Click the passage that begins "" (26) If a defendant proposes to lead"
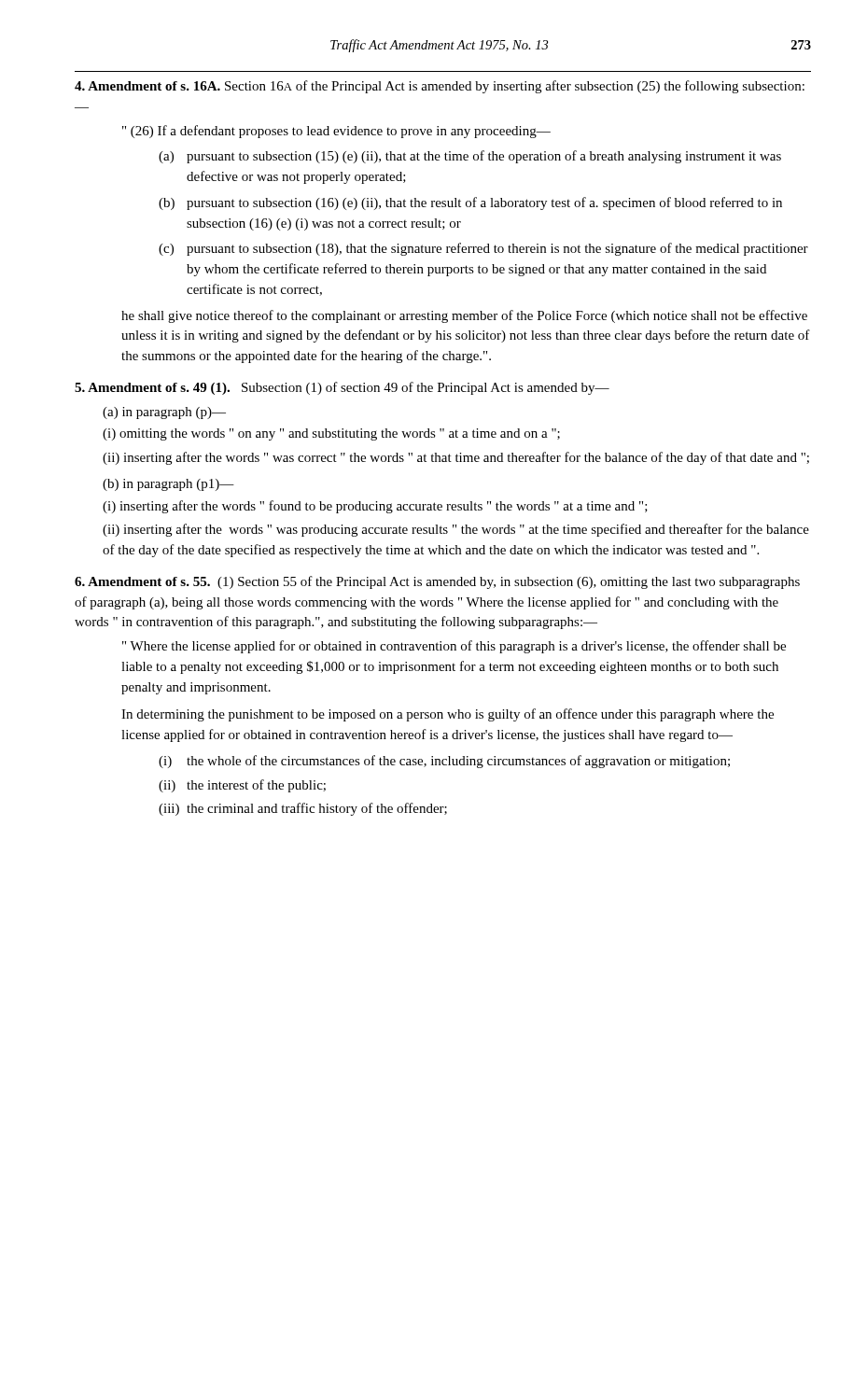The width and height of the screenshot is (867, 1400). coord(466,131)
